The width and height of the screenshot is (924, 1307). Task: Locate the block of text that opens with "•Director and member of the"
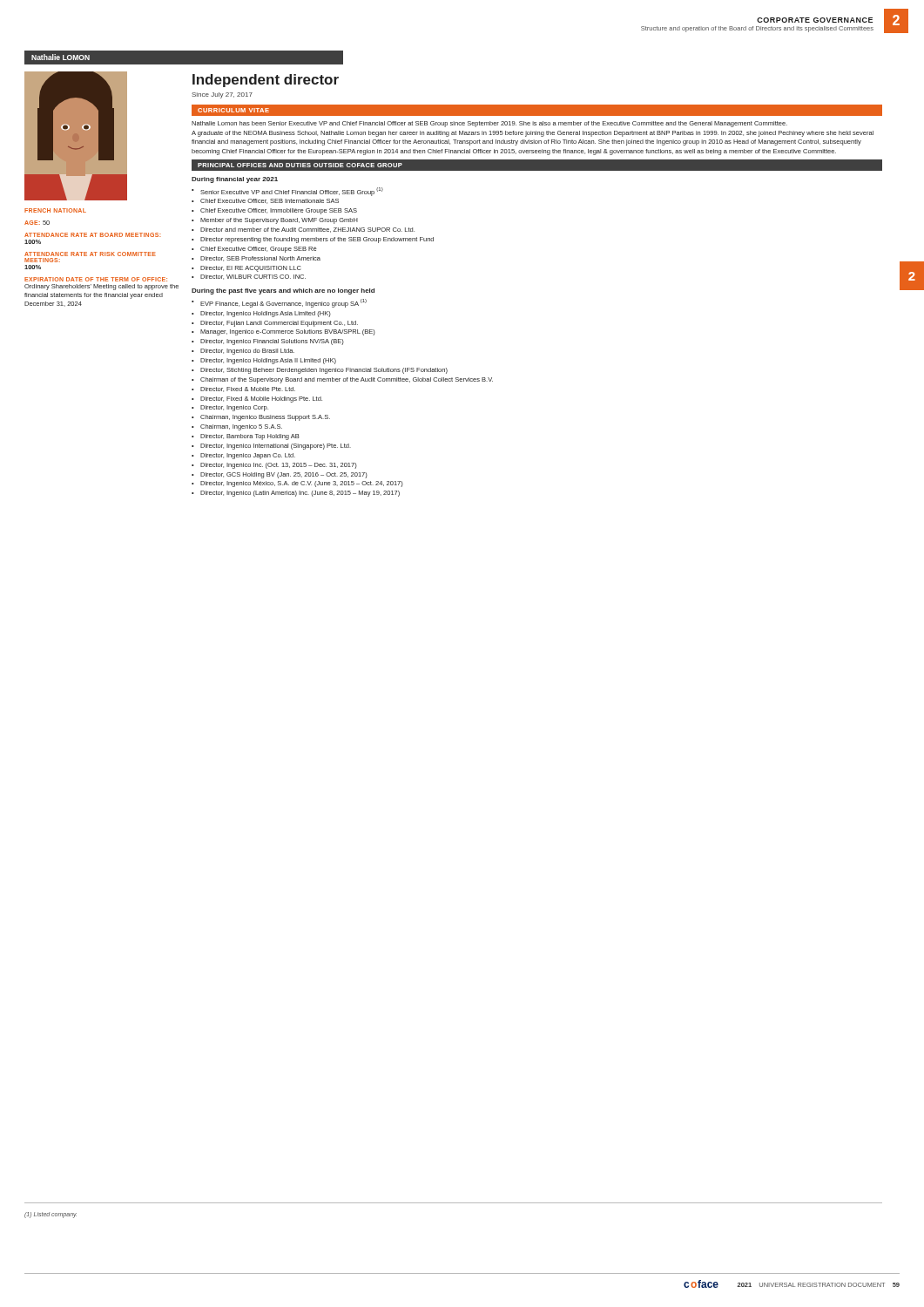tap(303, 230)
